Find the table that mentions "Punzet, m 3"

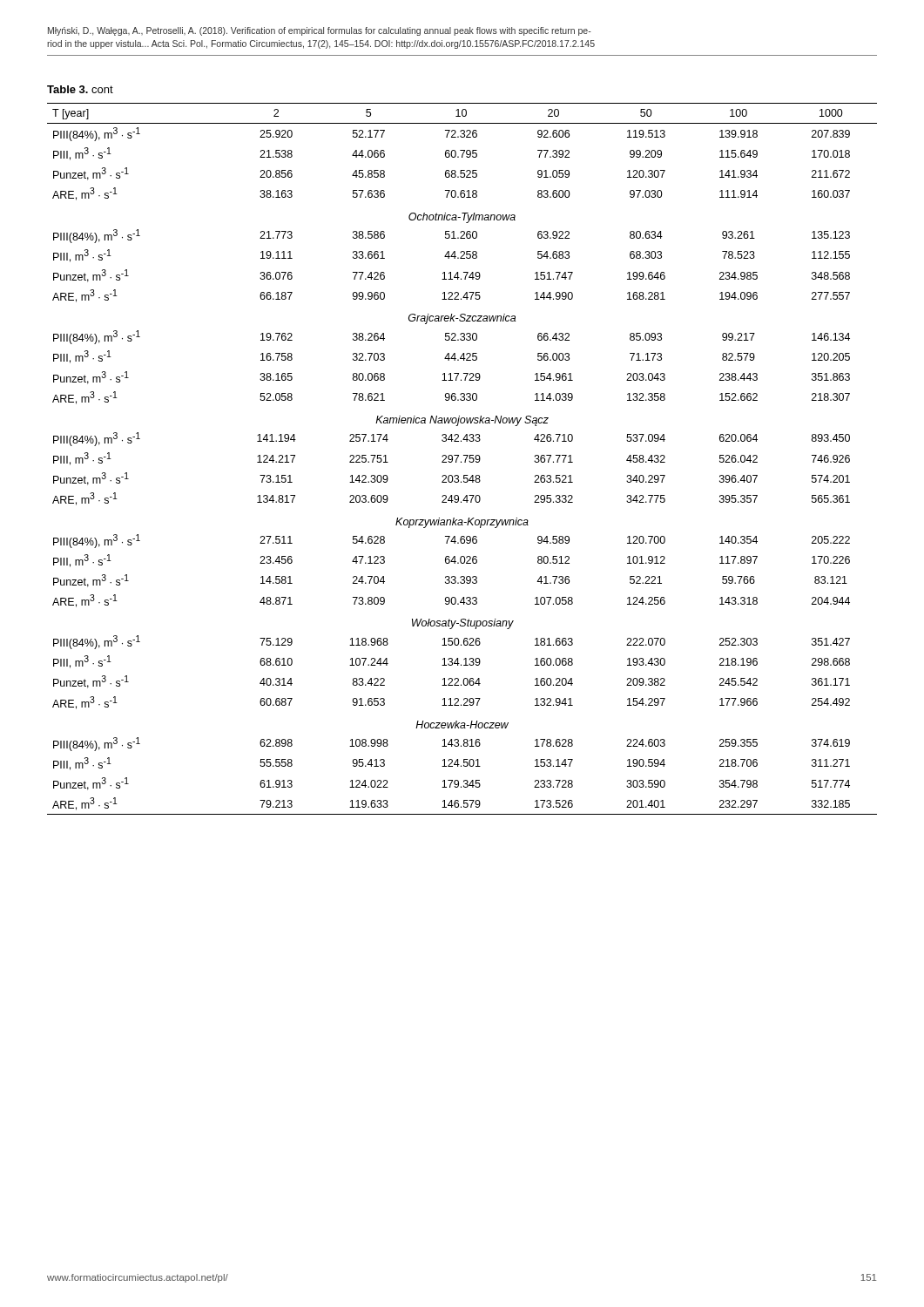click(x=462, y=459)
